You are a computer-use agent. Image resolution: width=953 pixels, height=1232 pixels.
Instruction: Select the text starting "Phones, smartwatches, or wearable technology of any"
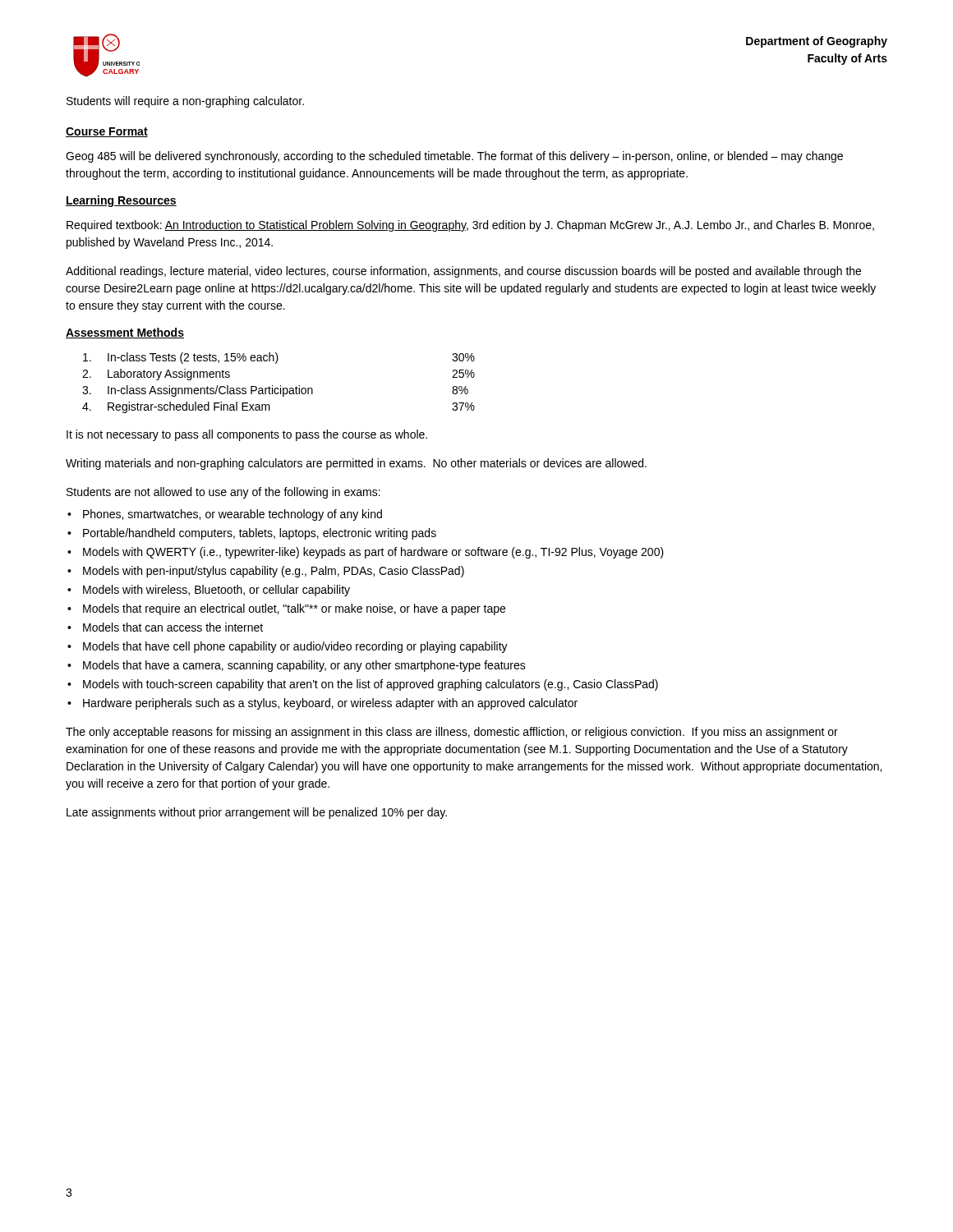click(x=232, y=514)
